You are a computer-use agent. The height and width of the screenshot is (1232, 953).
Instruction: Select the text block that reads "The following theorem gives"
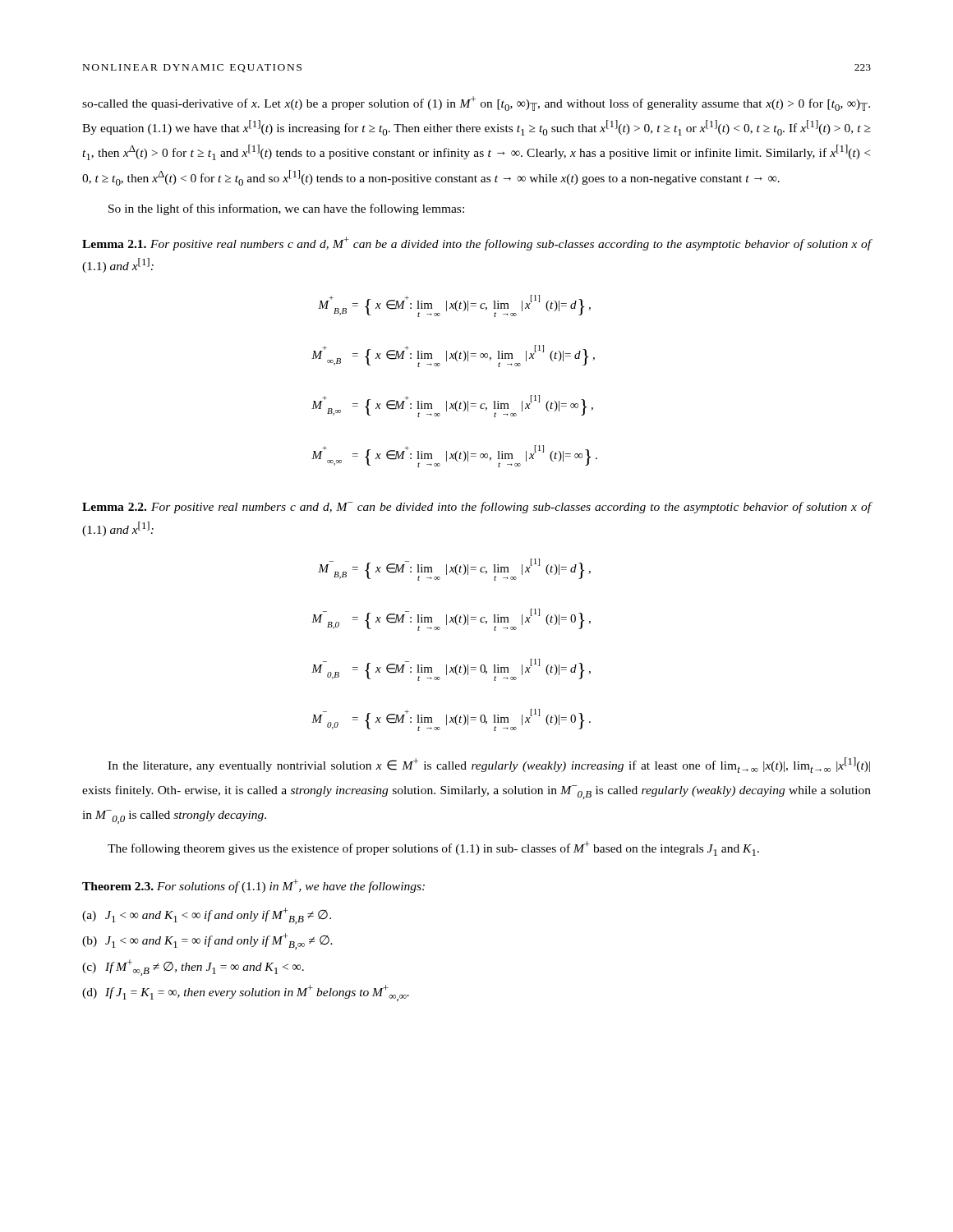coord(476,848)
